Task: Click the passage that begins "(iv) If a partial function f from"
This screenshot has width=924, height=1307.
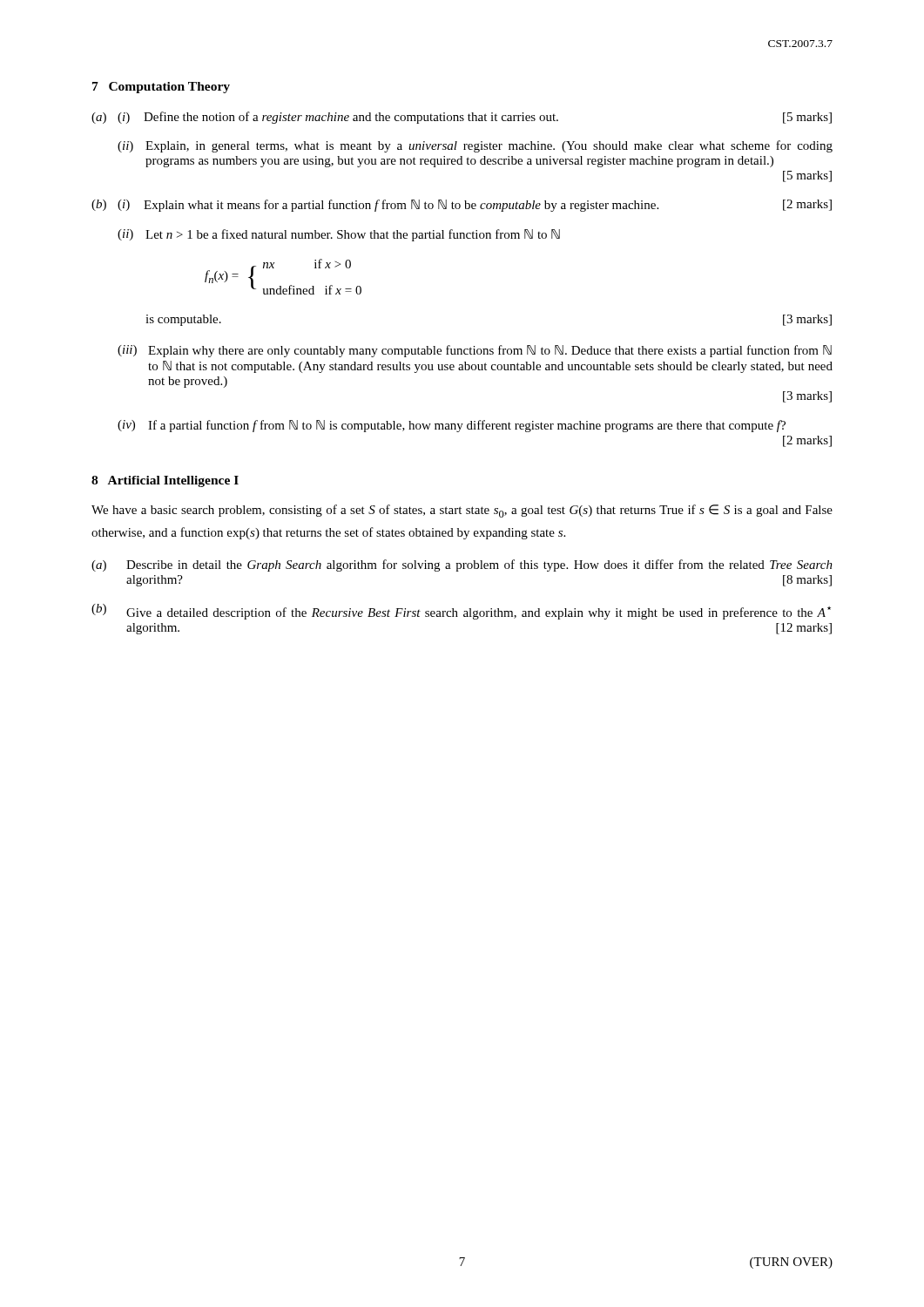Action: point(475,433)
